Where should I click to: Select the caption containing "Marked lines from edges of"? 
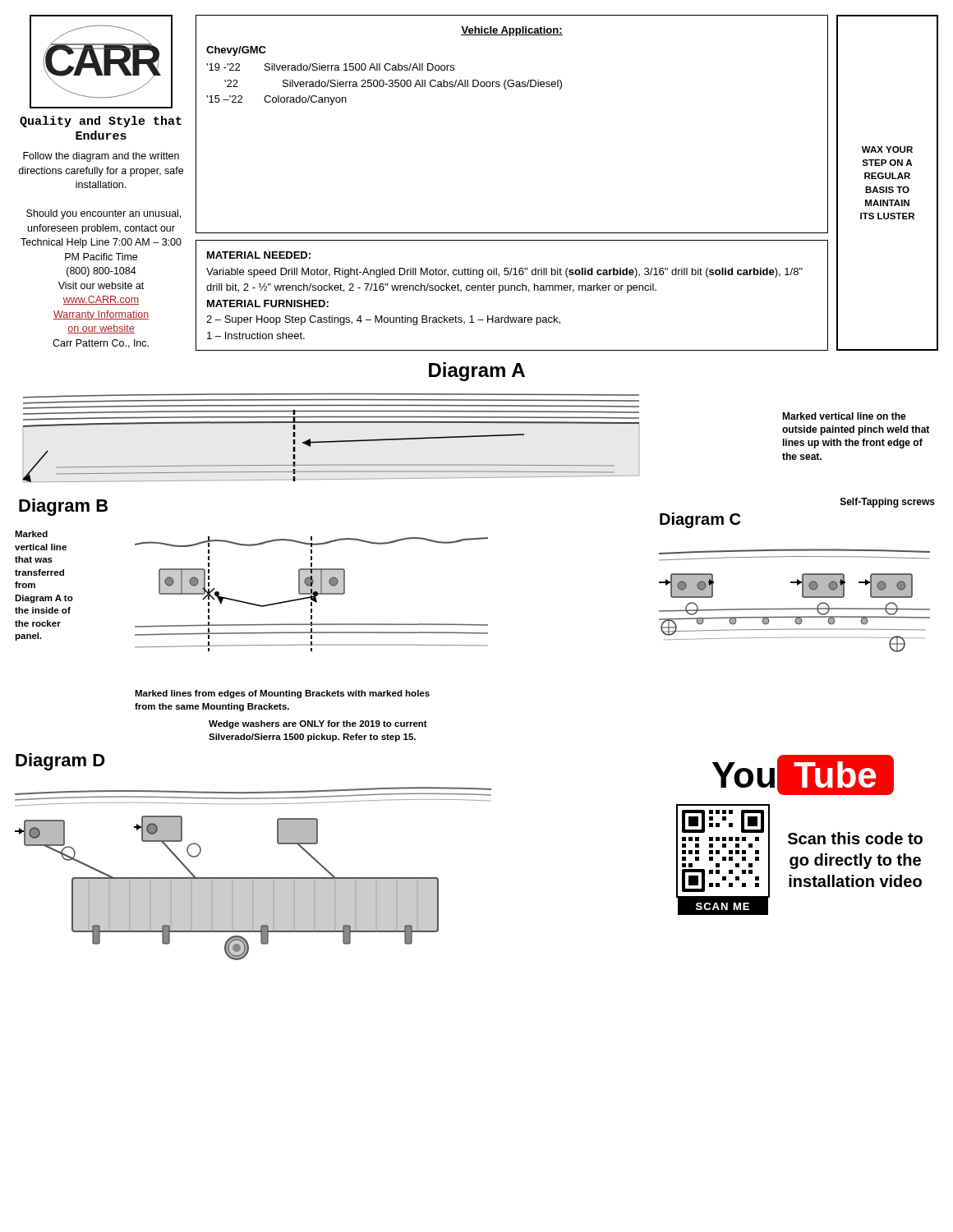coord(282,700)
